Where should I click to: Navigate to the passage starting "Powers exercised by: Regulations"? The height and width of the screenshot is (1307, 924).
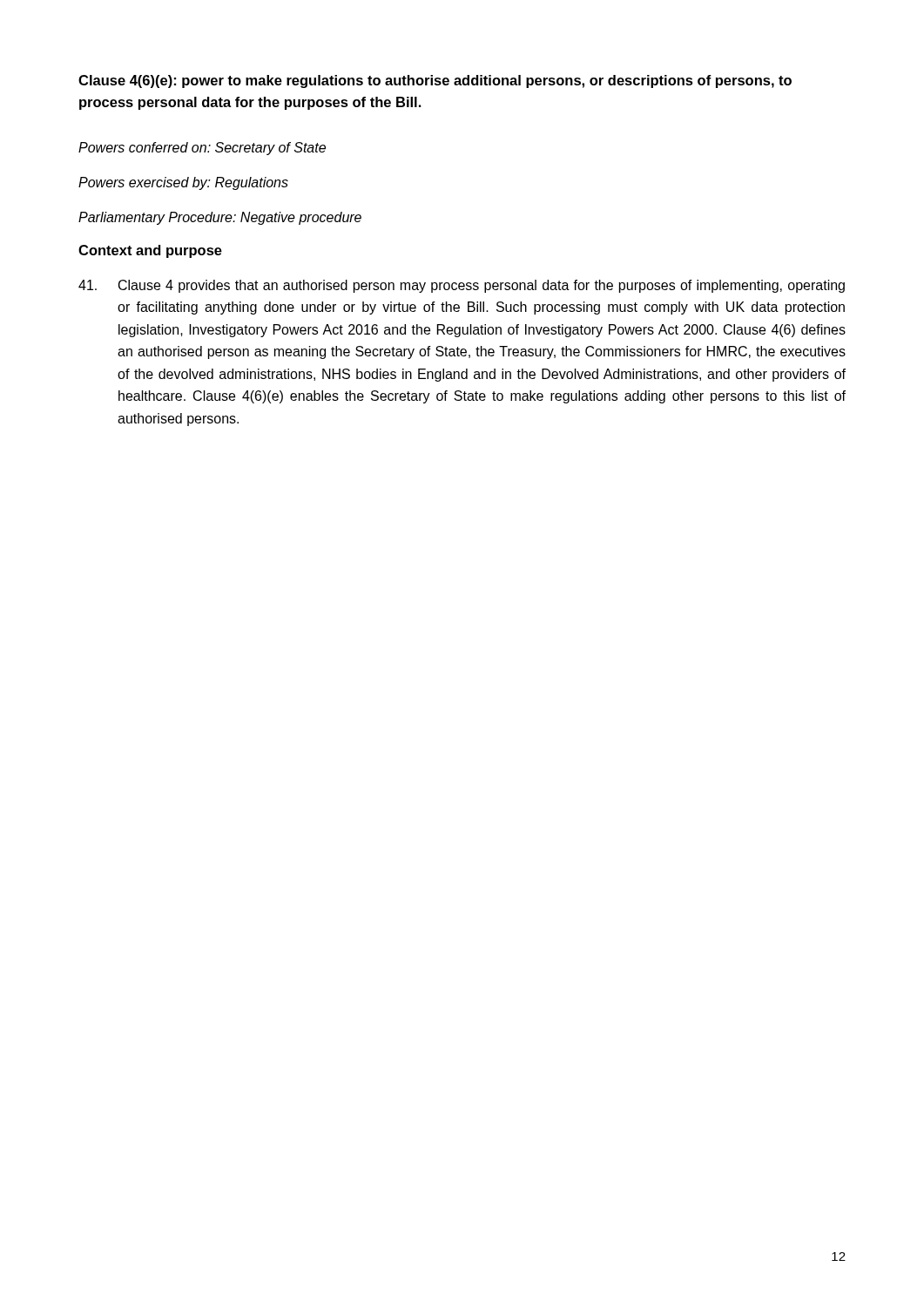[183, 182]
